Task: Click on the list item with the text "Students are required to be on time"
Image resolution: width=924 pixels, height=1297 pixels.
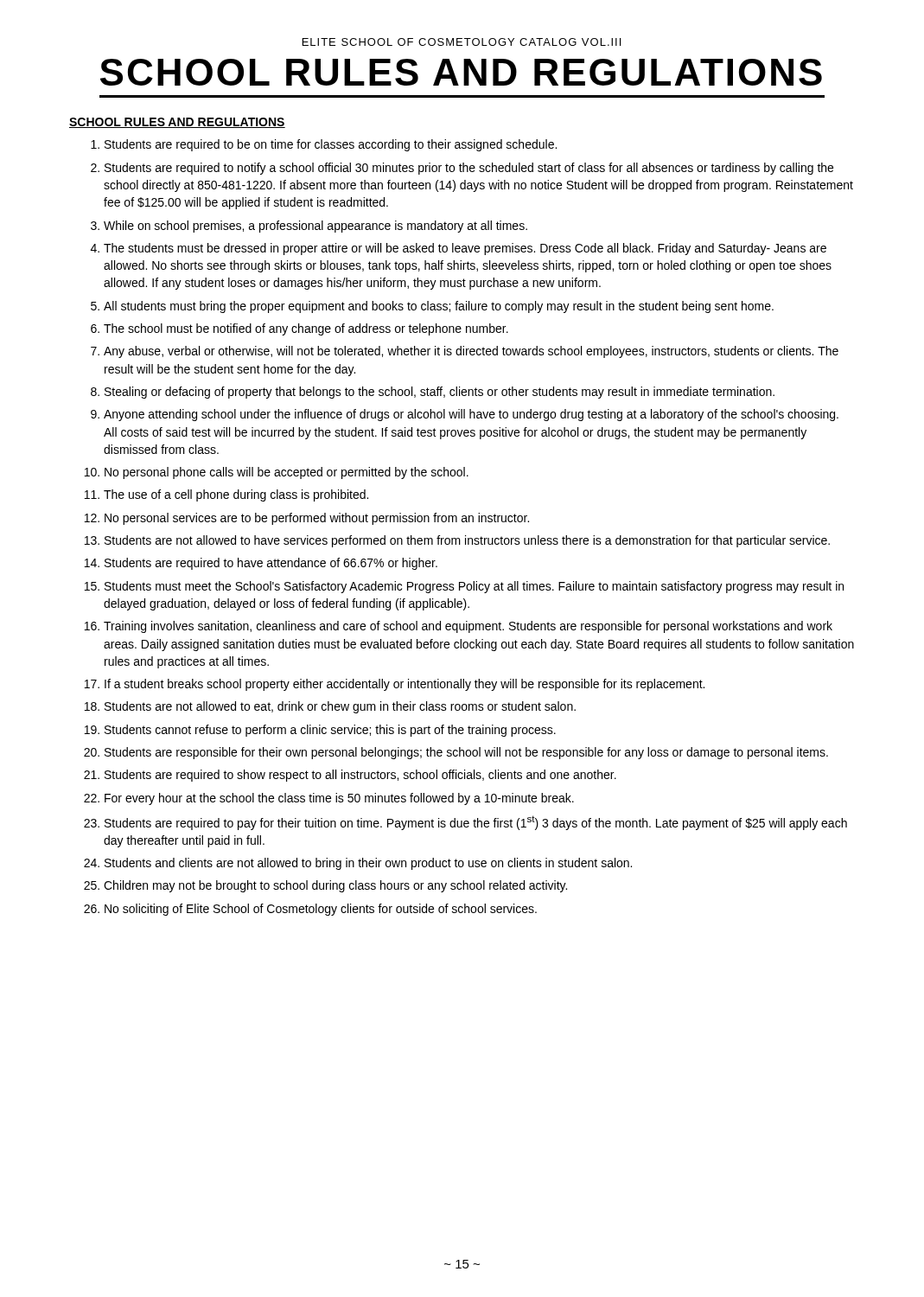Action: 479,145
